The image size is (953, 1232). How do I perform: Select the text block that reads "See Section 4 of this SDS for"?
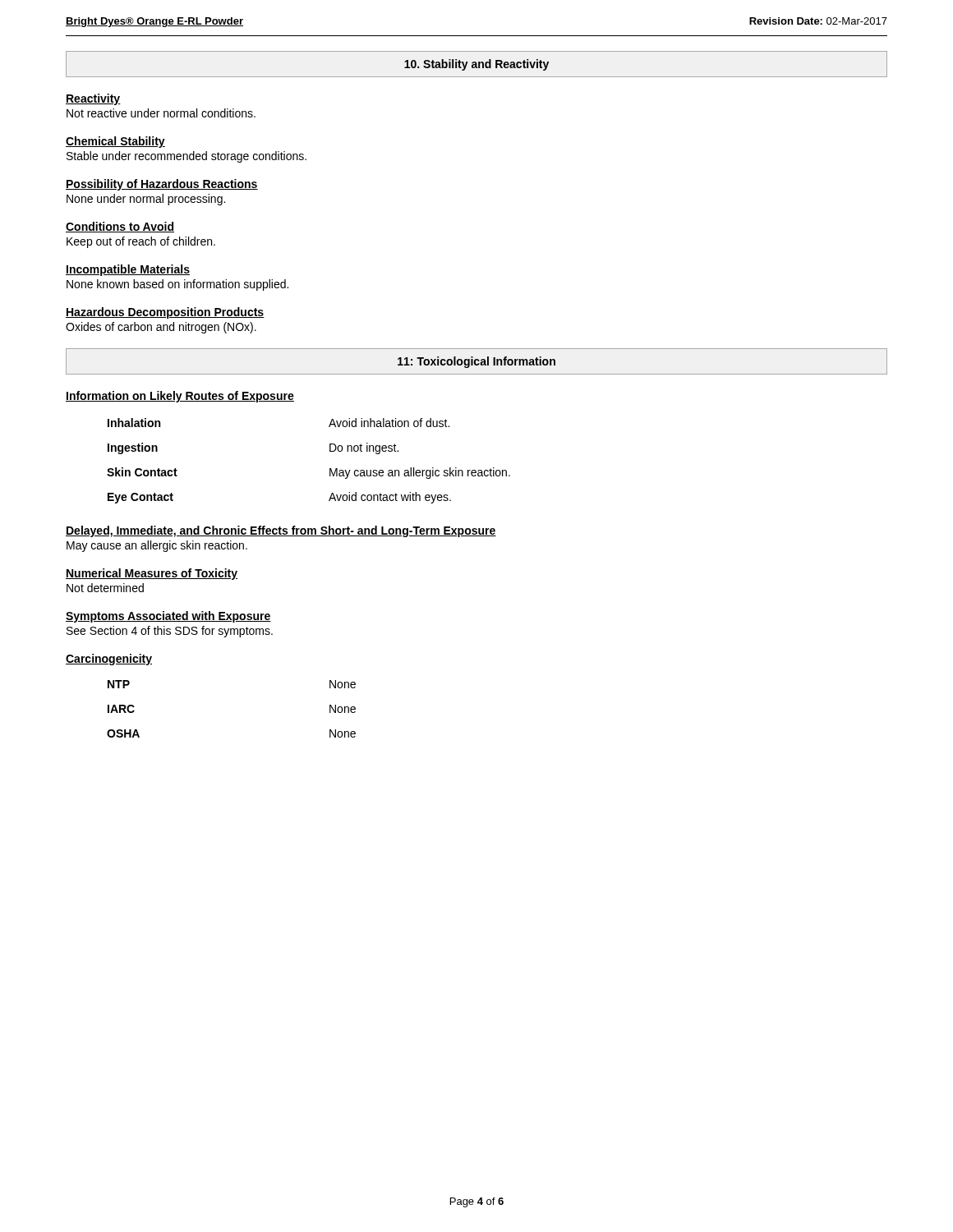click(170, 631)
